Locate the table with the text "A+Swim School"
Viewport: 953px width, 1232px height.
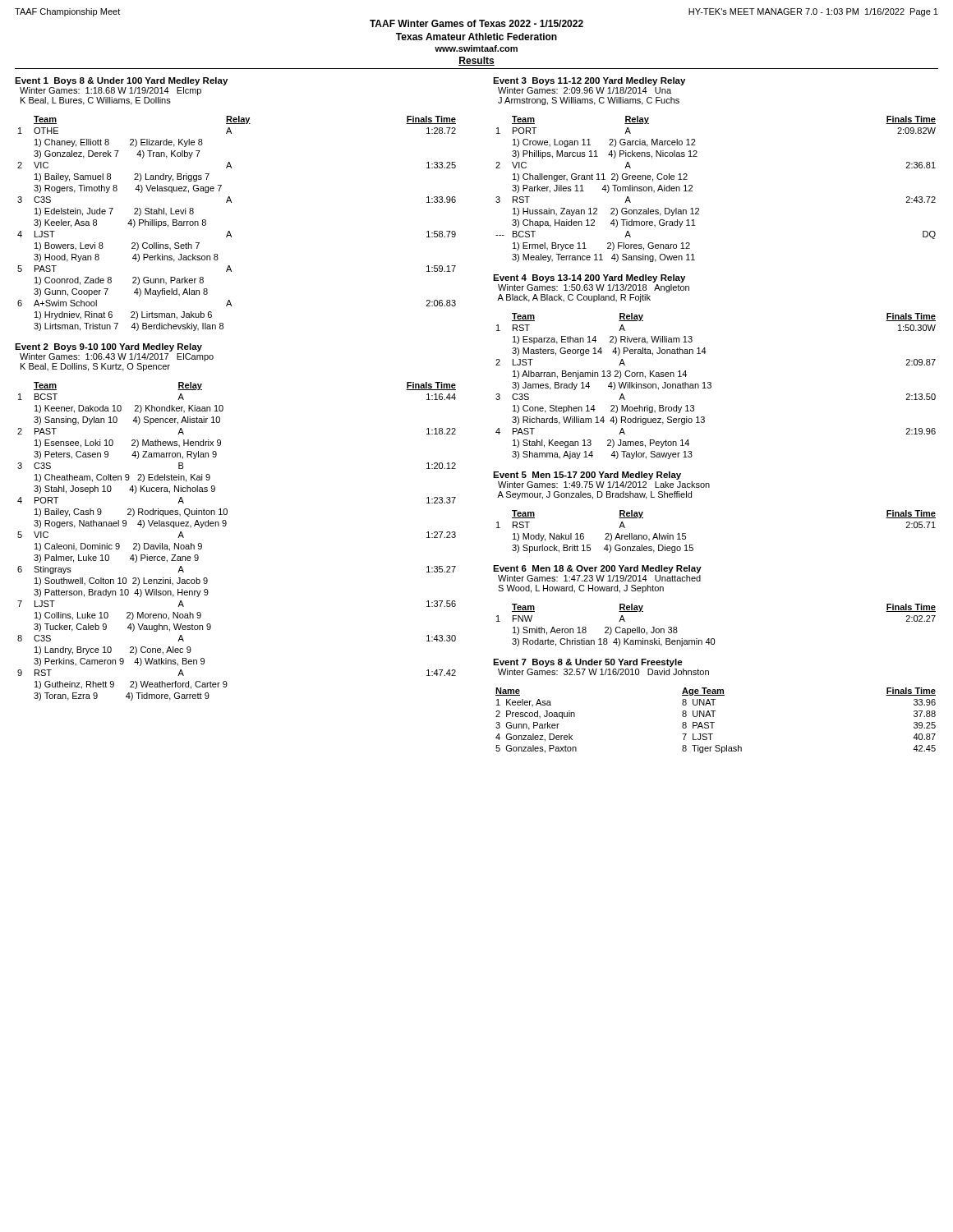coord(237,223)
